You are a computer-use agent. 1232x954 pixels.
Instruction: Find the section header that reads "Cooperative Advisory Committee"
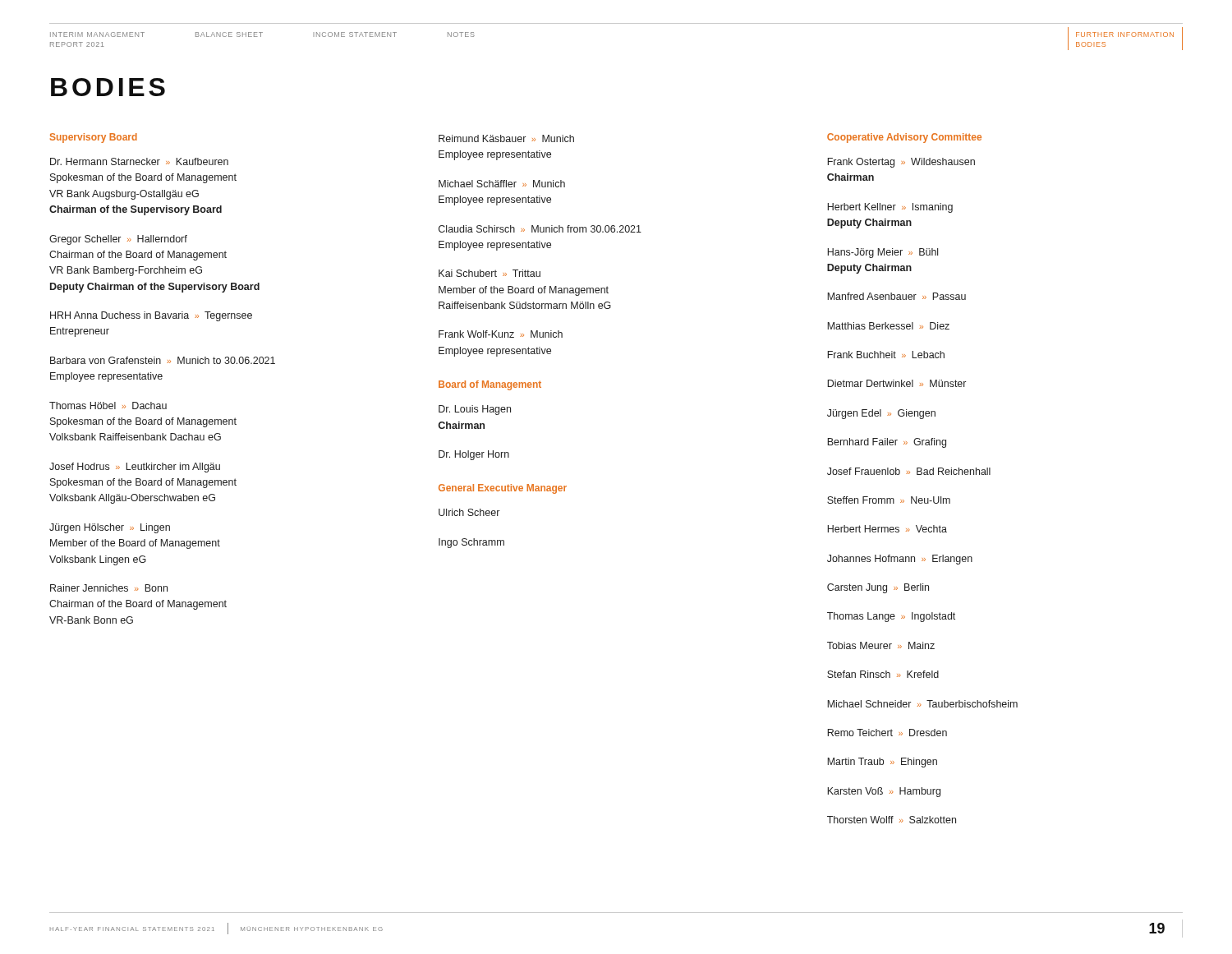904,137
